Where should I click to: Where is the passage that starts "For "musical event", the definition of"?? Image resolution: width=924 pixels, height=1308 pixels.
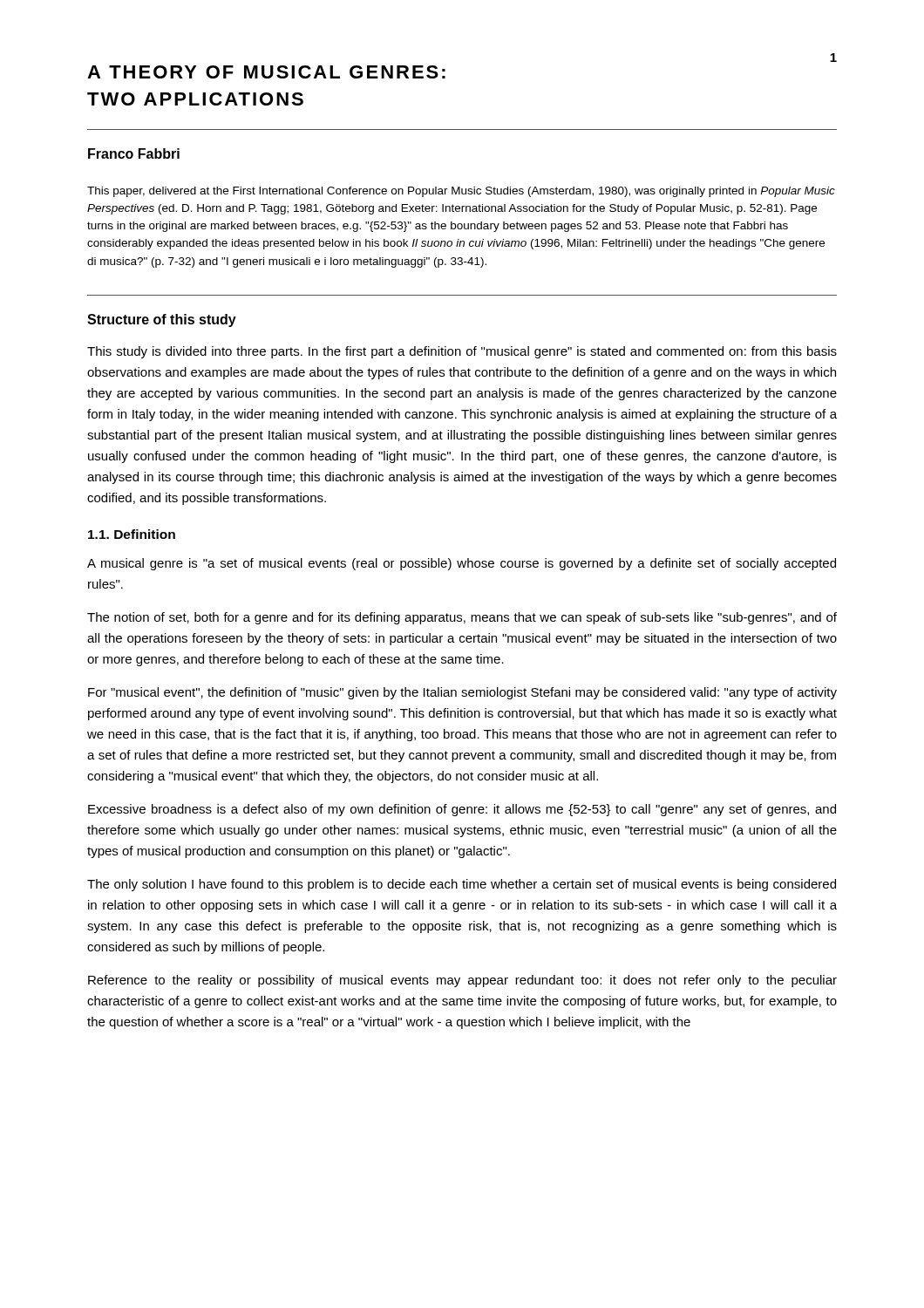click(x=462, y=734)
